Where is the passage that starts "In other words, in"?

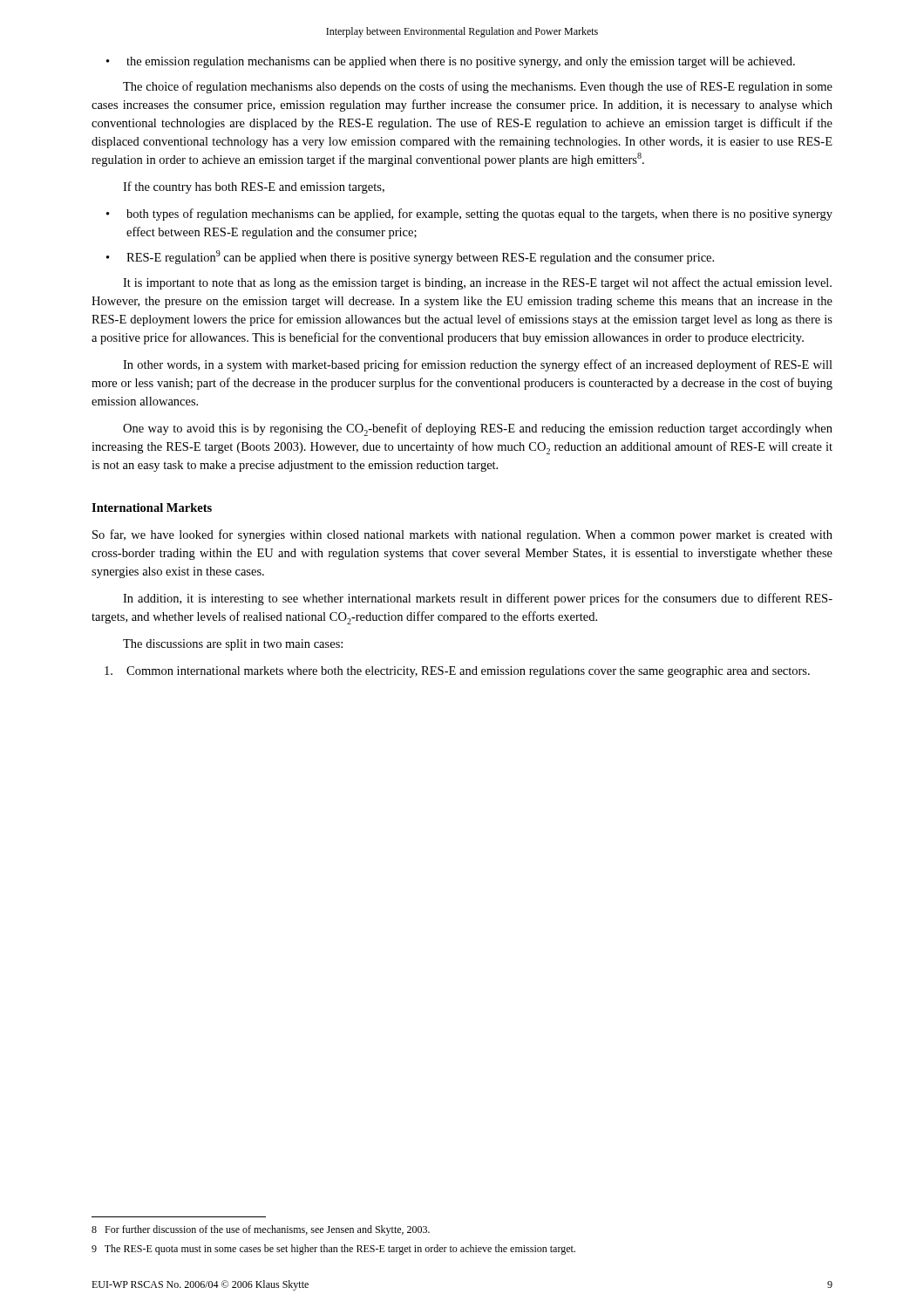coord(462,383)
